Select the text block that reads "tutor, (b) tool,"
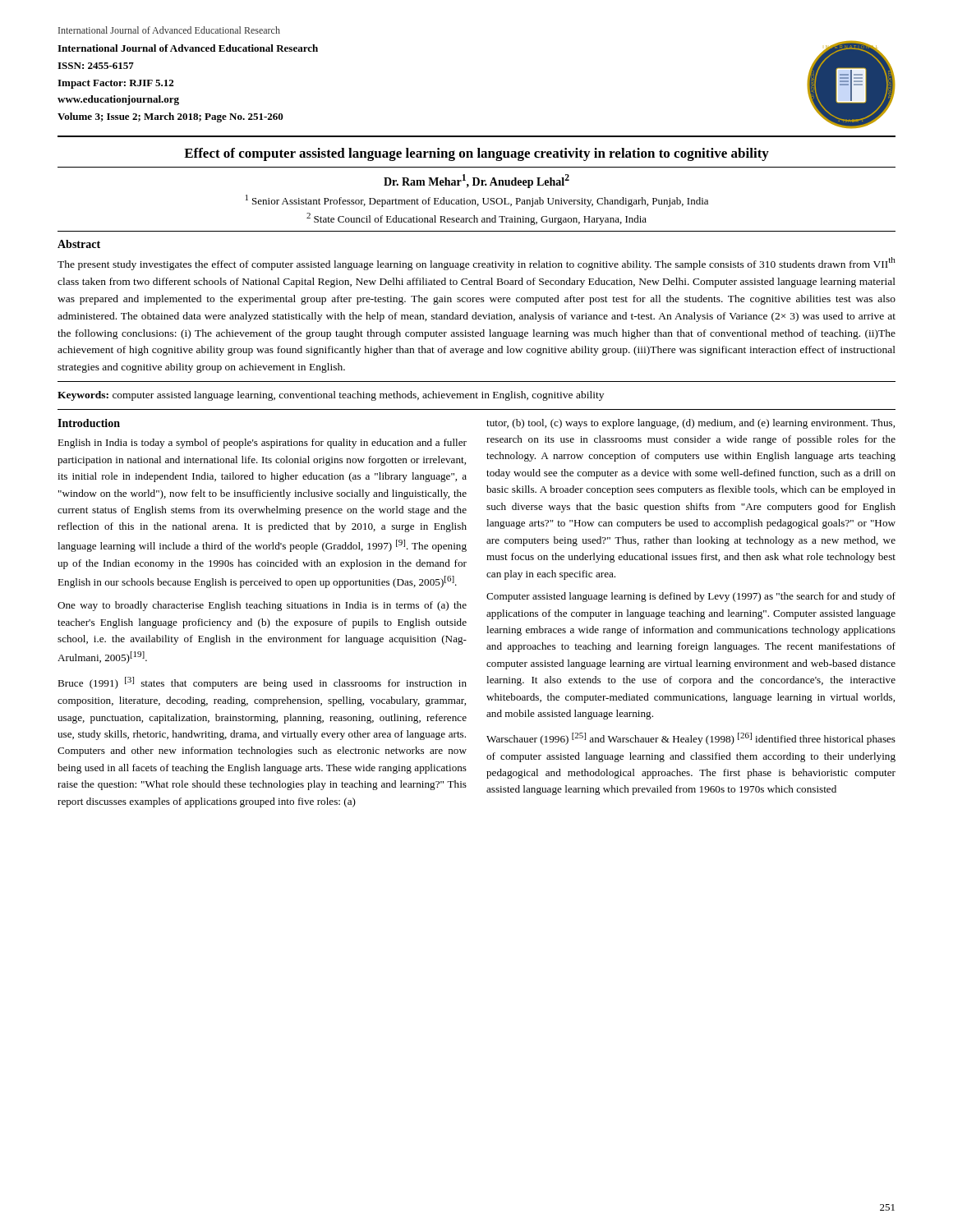This screenshot has width=953, height=1232. click(x=691, y=606)
